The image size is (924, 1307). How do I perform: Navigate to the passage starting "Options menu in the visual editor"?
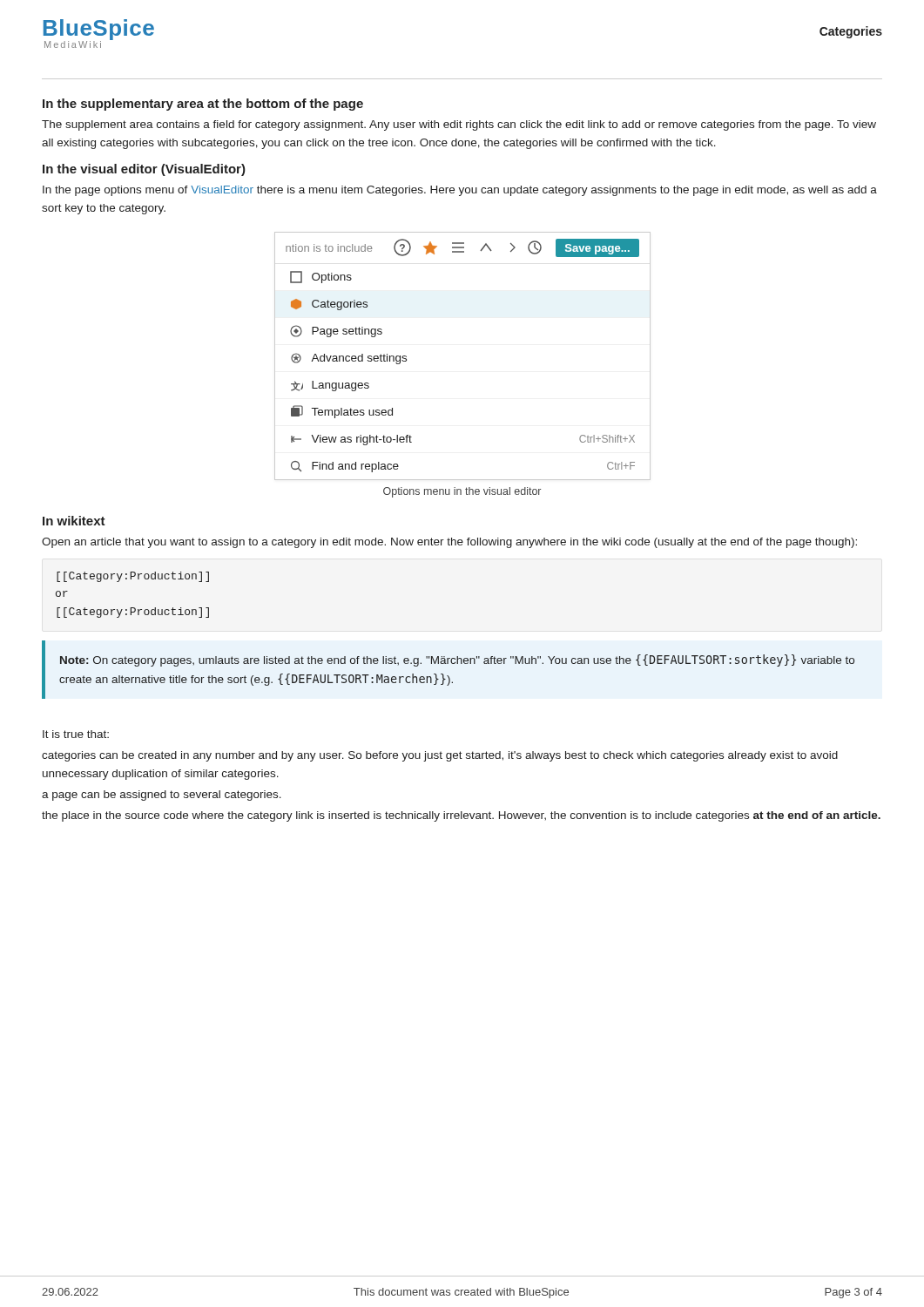coord(462,491)
